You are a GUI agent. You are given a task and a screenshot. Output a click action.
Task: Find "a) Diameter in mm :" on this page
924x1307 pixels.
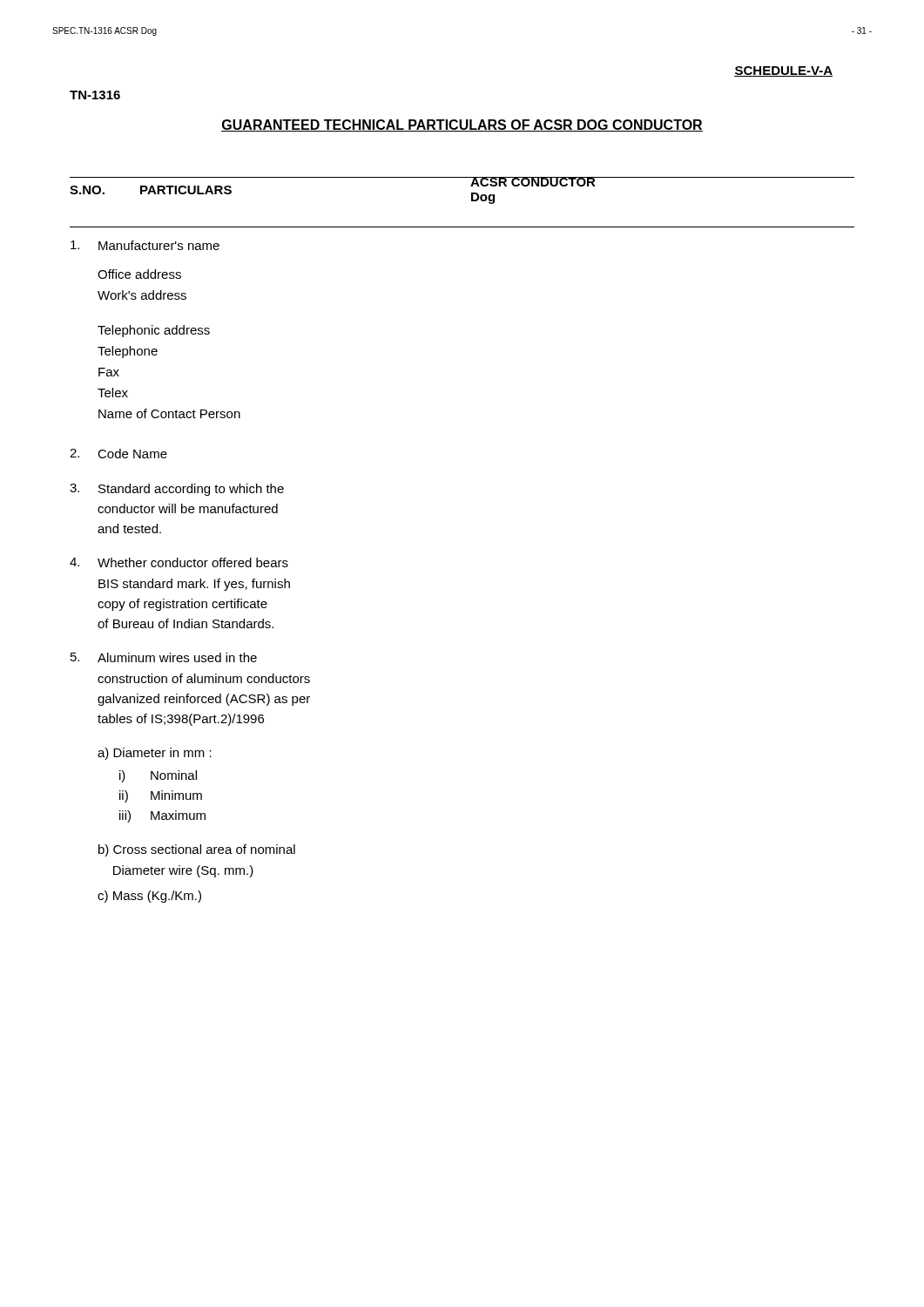(155, 753)
